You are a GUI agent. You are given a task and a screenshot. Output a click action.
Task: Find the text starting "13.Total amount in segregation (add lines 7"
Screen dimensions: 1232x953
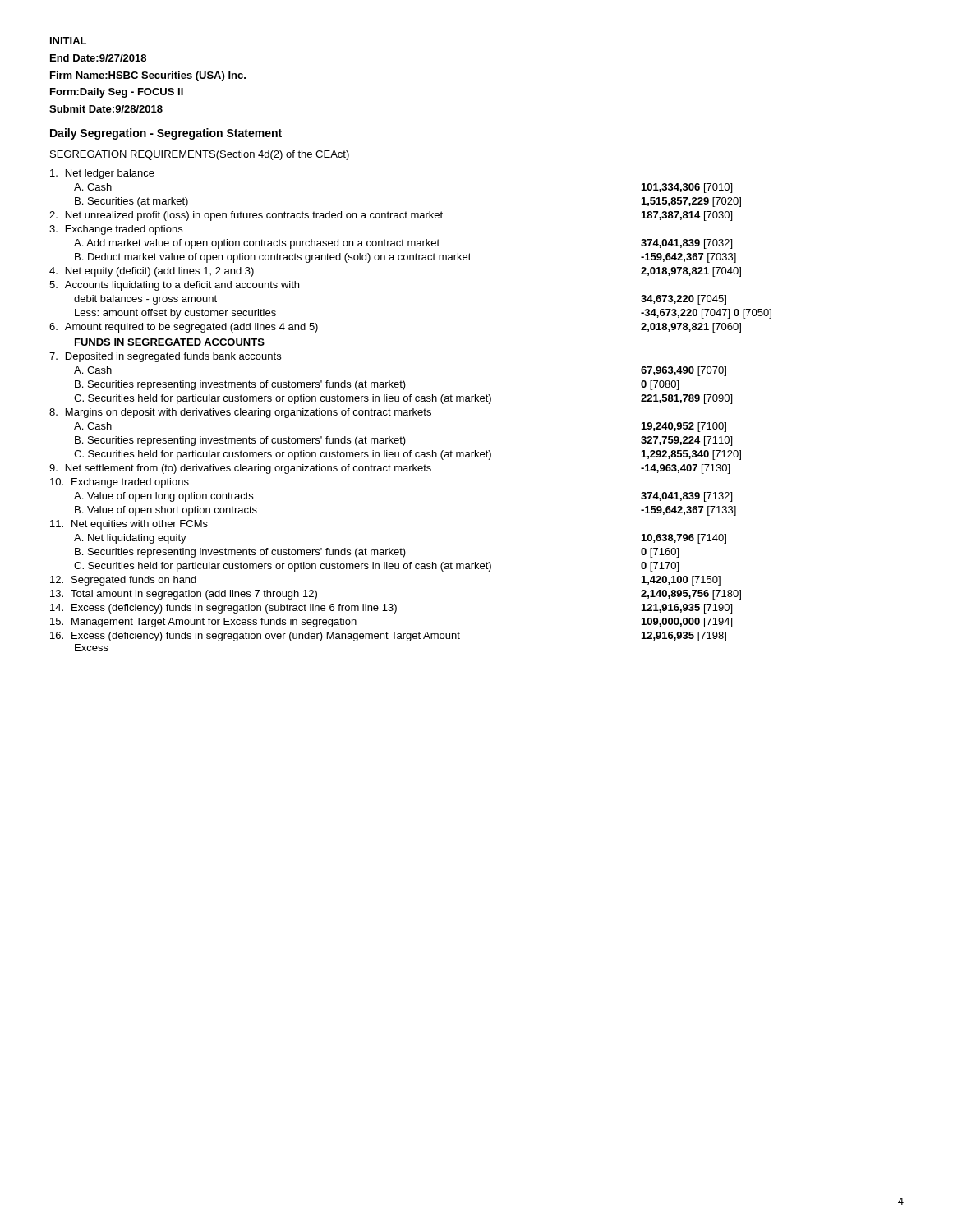(x=184, y=594)
